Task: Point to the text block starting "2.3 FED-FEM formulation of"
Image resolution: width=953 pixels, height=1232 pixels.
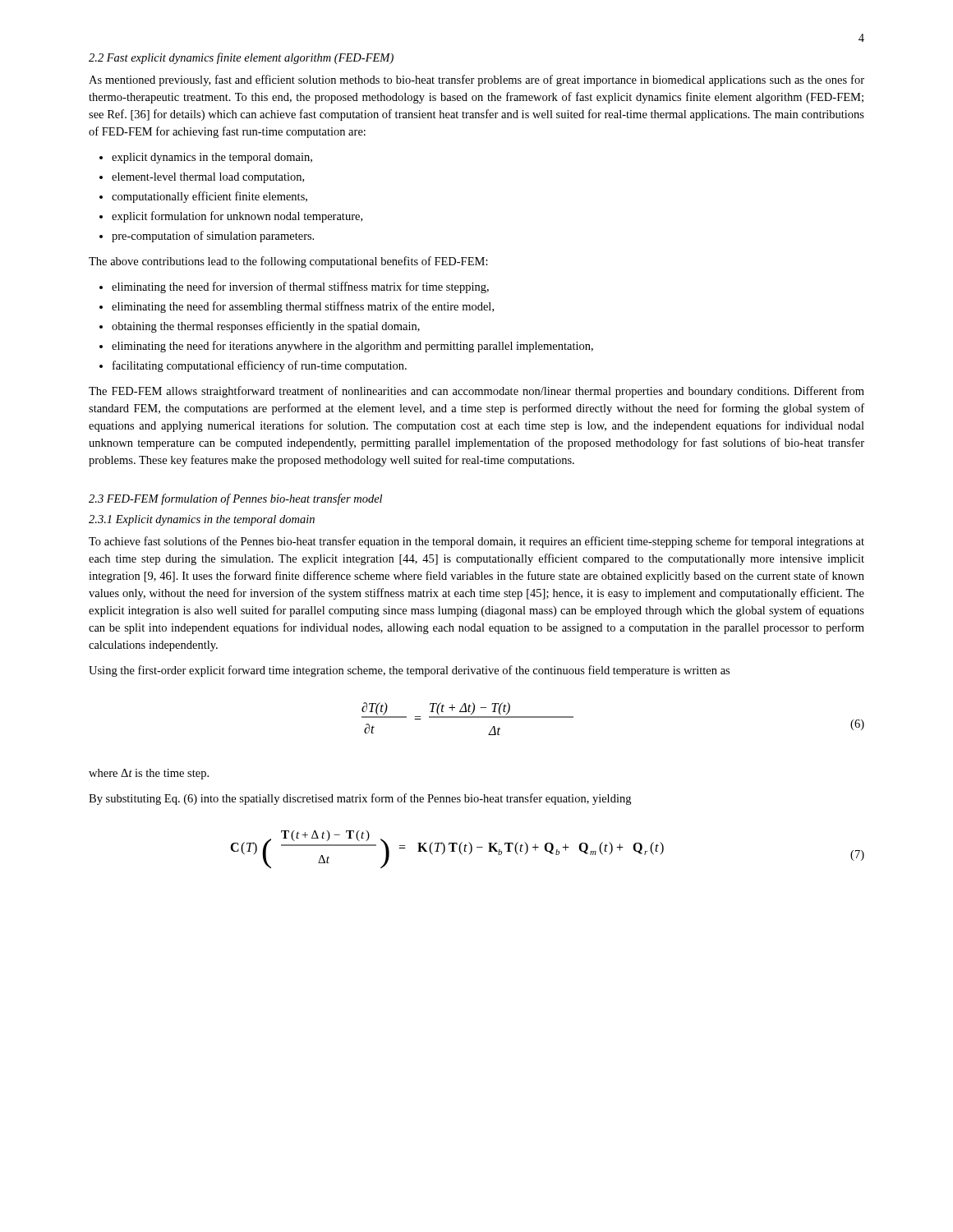Action: tap(236, 499)
